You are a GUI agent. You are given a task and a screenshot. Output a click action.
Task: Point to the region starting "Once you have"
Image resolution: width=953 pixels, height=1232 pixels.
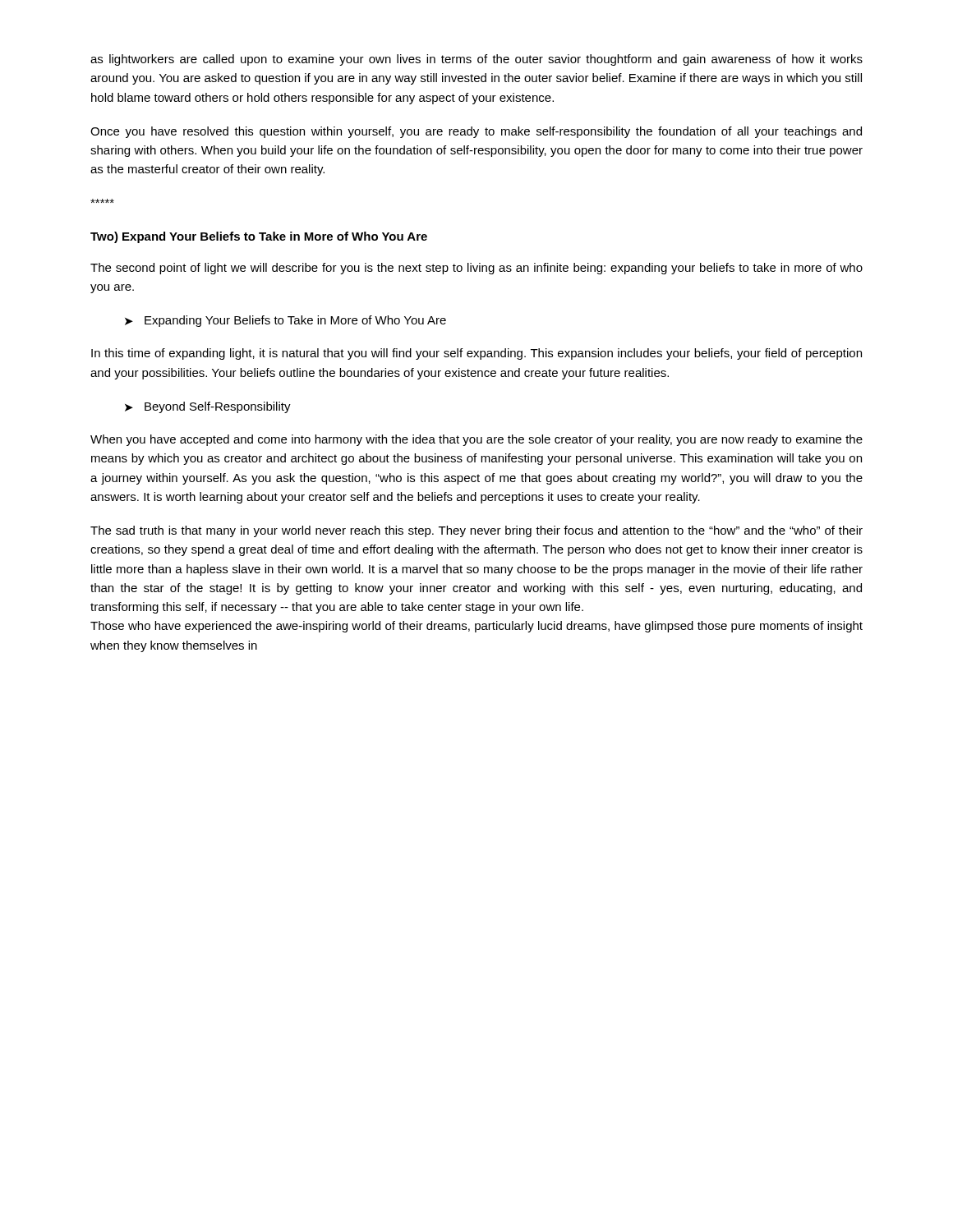pos(476,150)
